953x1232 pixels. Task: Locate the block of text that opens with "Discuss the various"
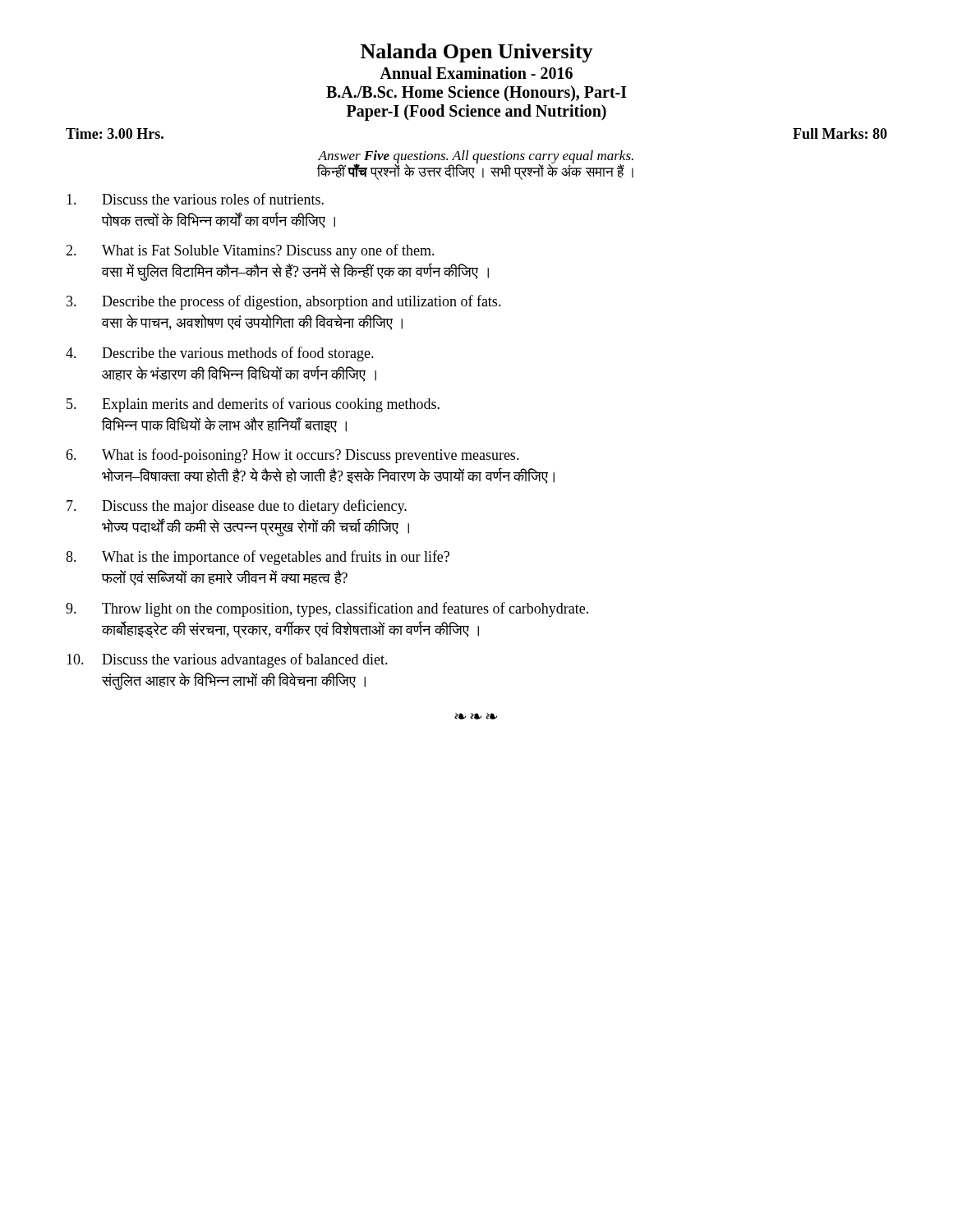[x=195, y=199]
